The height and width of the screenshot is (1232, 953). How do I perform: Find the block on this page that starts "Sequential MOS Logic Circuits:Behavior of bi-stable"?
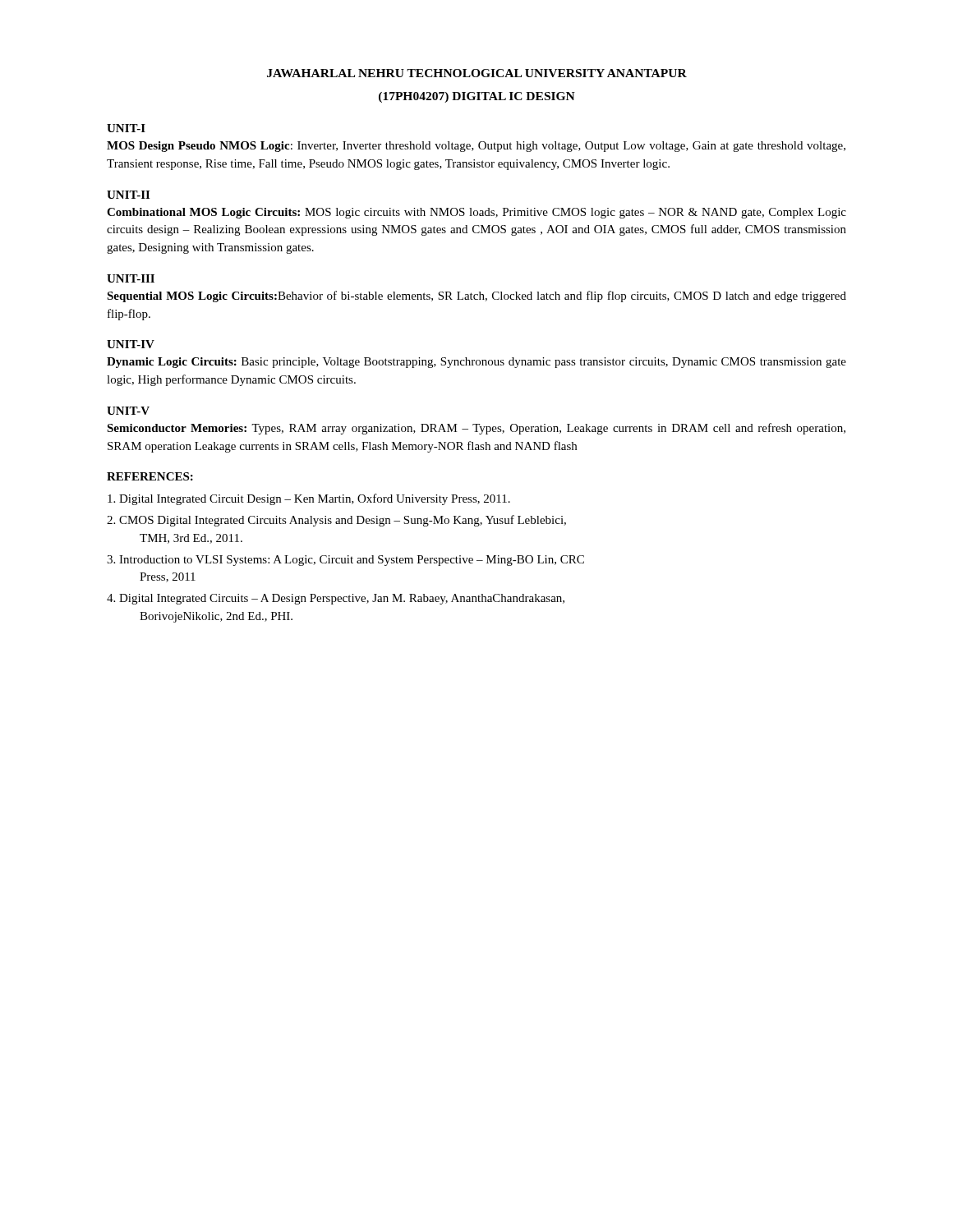(x=476, y=304)
